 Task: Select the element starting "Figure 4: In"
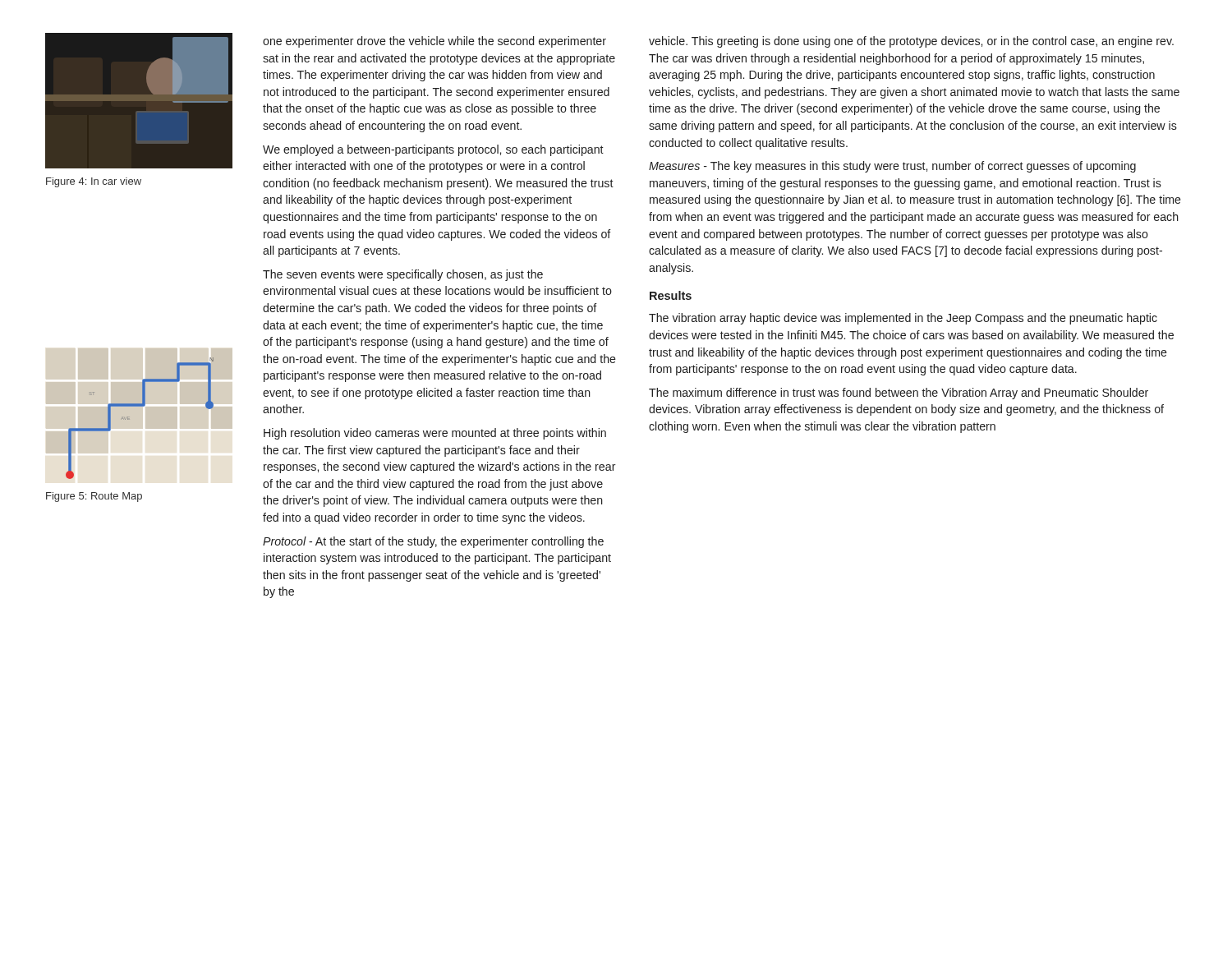point(93,181)
